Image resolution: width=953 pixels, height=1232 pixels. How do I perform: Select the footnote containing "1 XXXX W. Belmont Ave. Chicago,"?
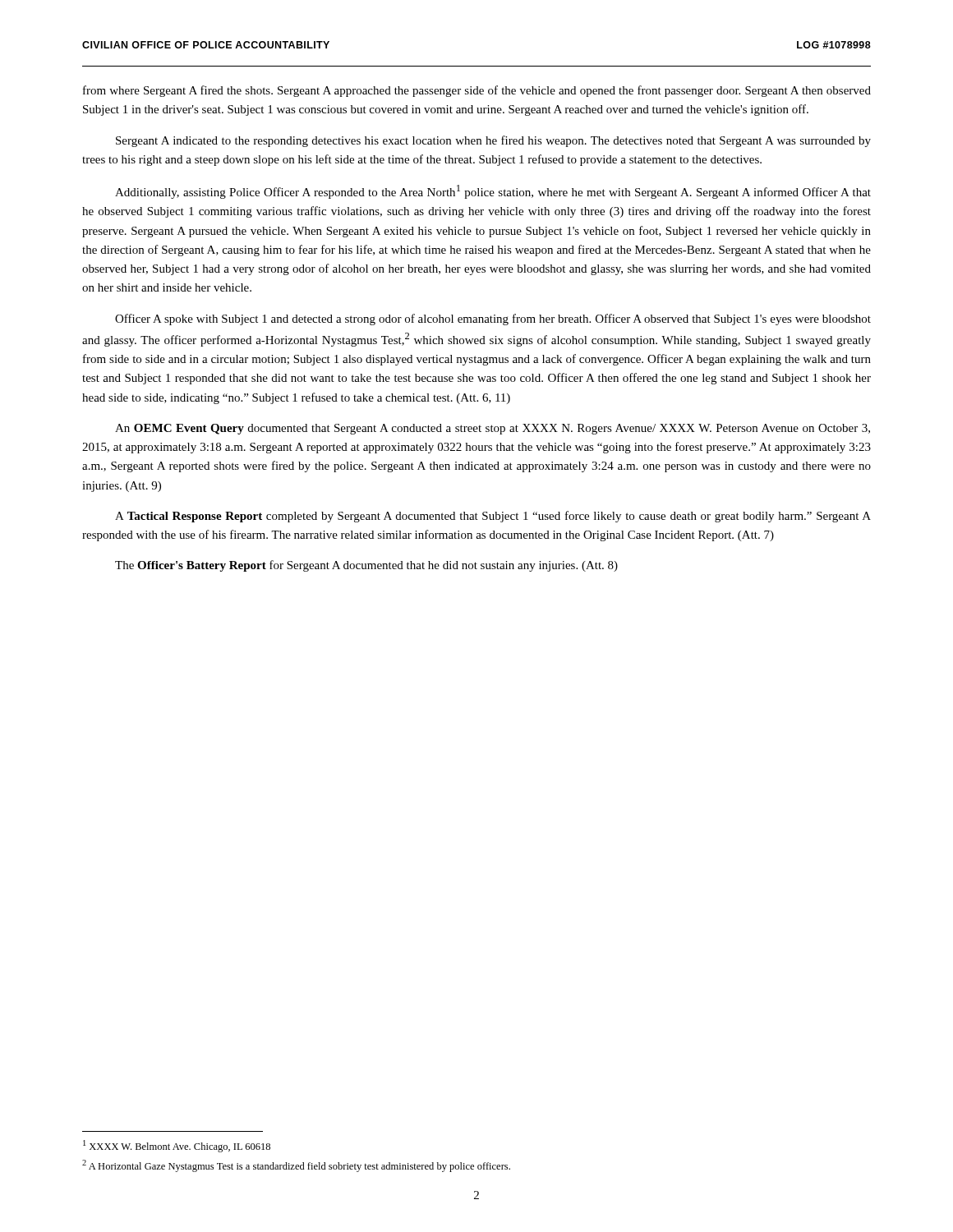tap(176, 1146)
